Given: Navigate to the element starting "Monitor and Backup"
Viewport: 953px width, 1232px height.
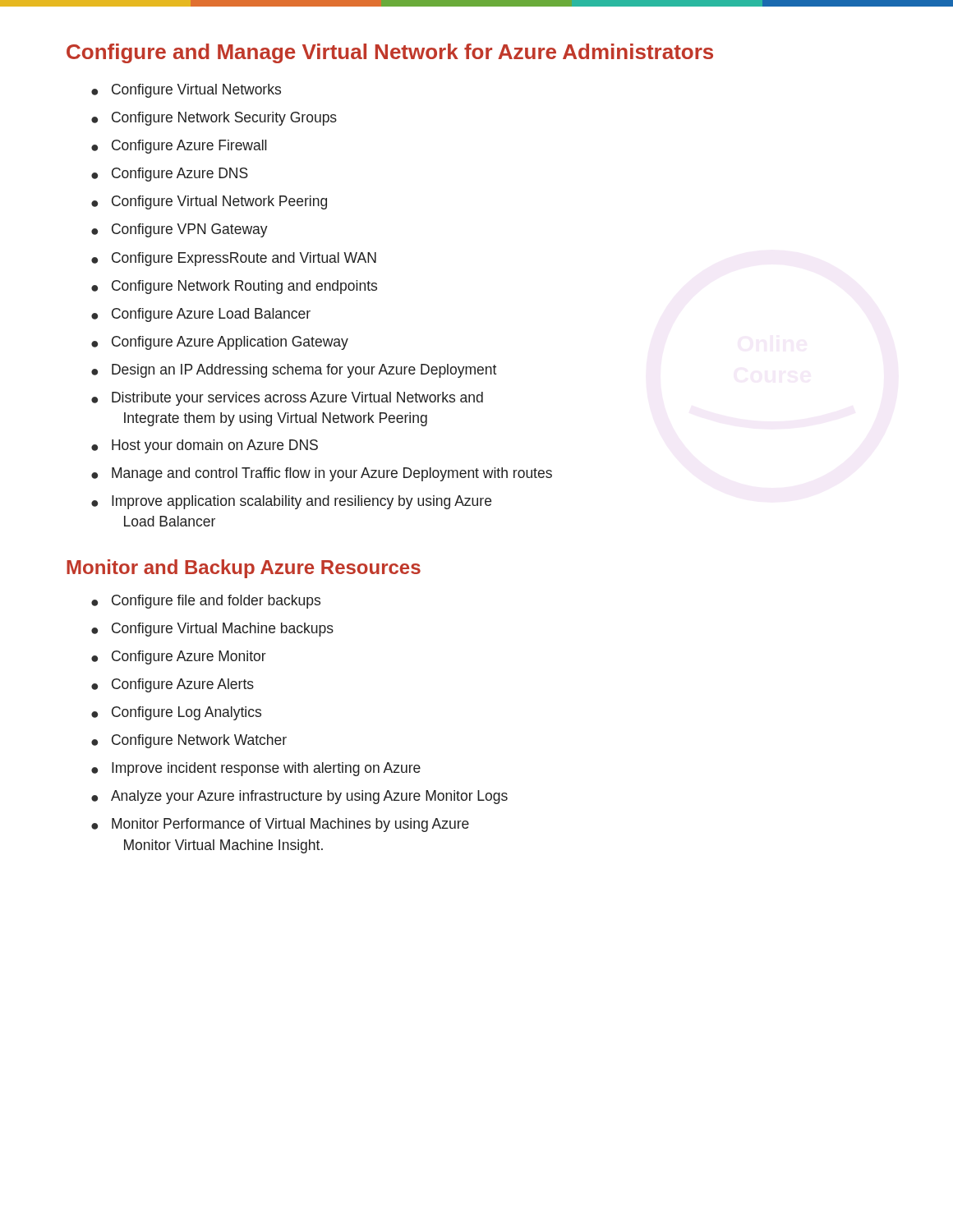Looking at the screenshot, I should [x=243, y=567].
